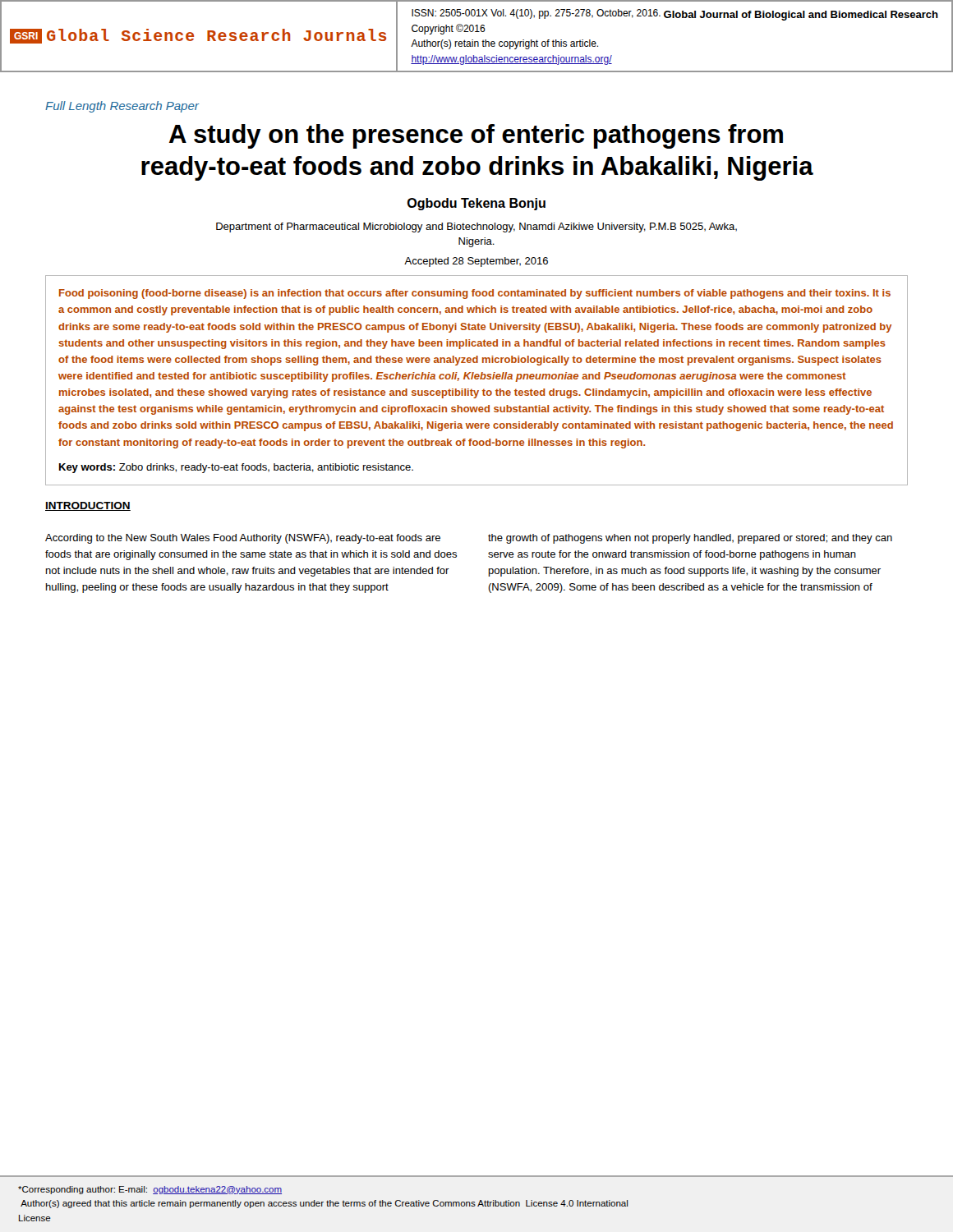This screenshot has height=1232, width=953.
Task: Select the text starting "Accepted 28 September, 2016"
Action: pyautogui.click(x=476, y=261)
